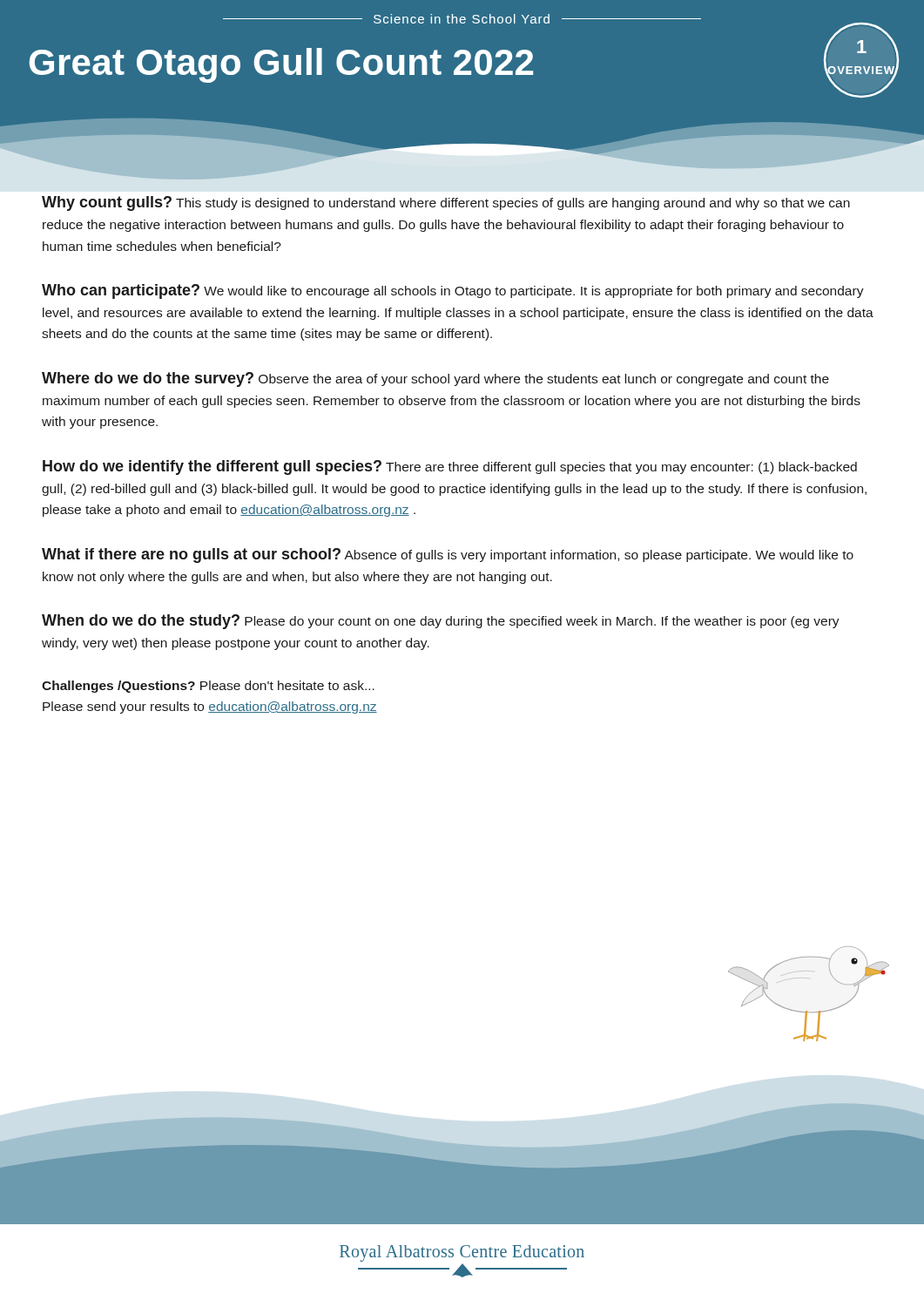The image size is (924, 1307).
Task: Find the passage starting "Why count gulls?"
Action: [x=446, y=223]
